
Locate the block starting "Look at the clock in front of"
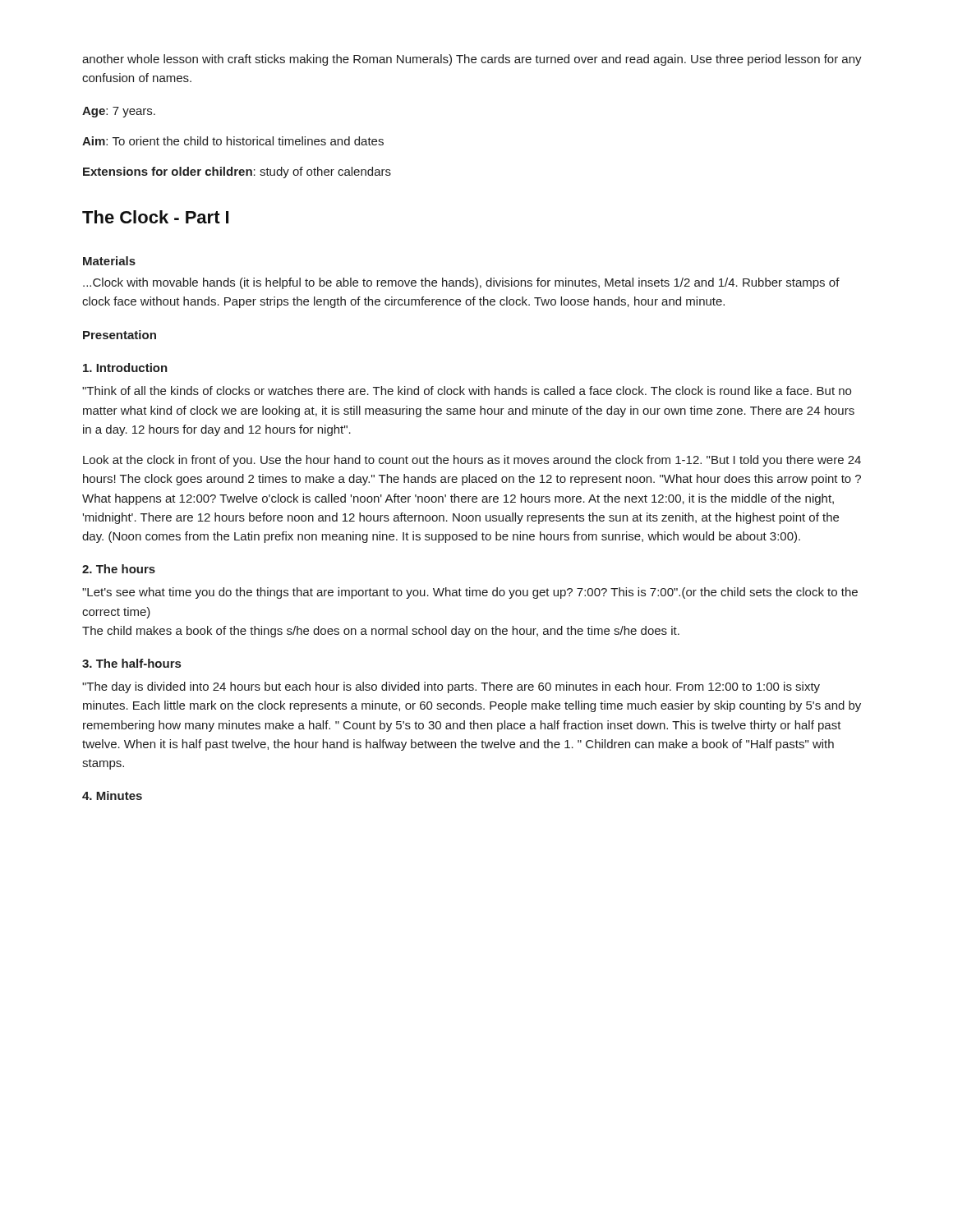tap(472, 498)
